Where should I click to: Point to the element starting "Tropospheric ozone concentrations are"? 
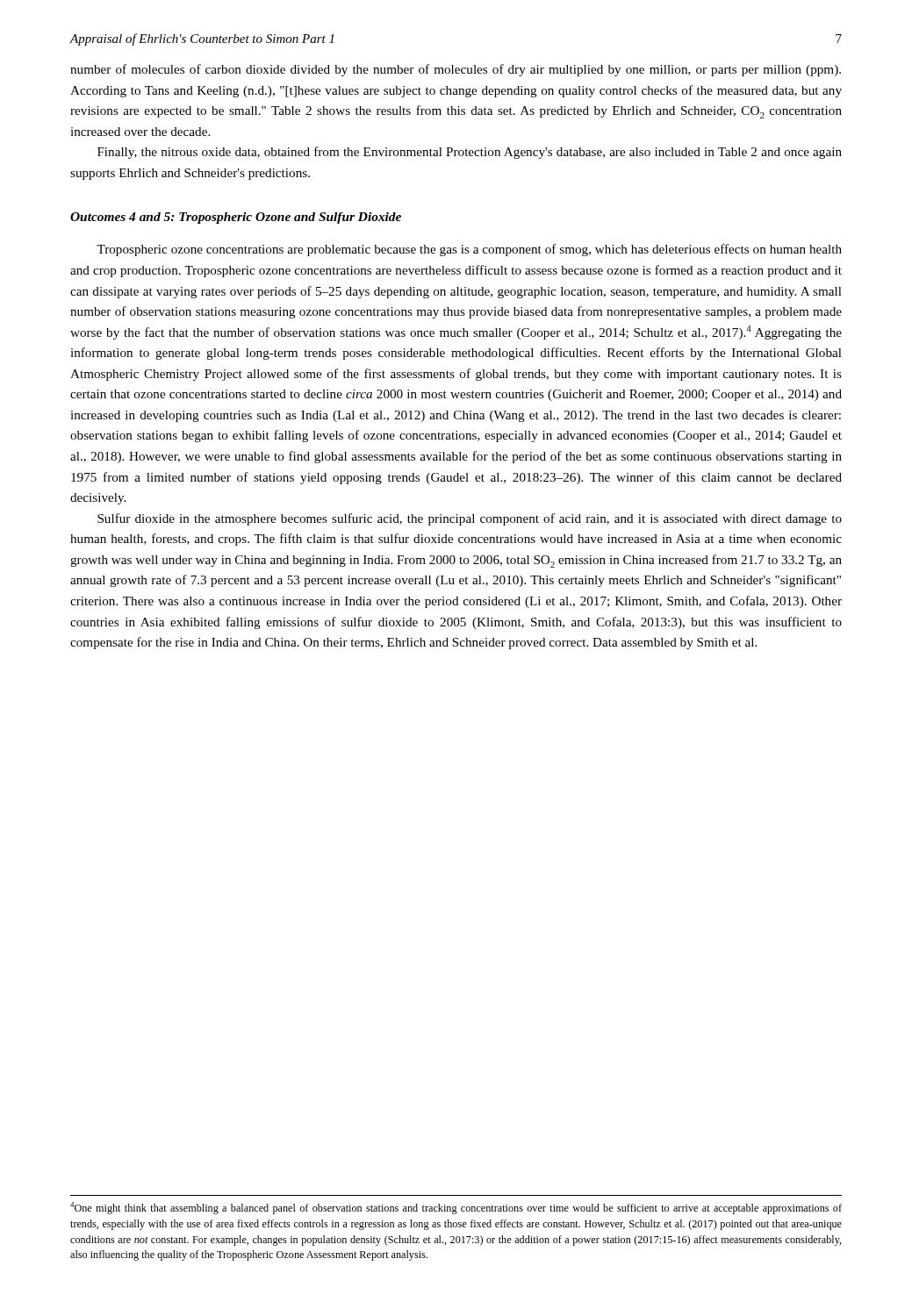(456, 373)
